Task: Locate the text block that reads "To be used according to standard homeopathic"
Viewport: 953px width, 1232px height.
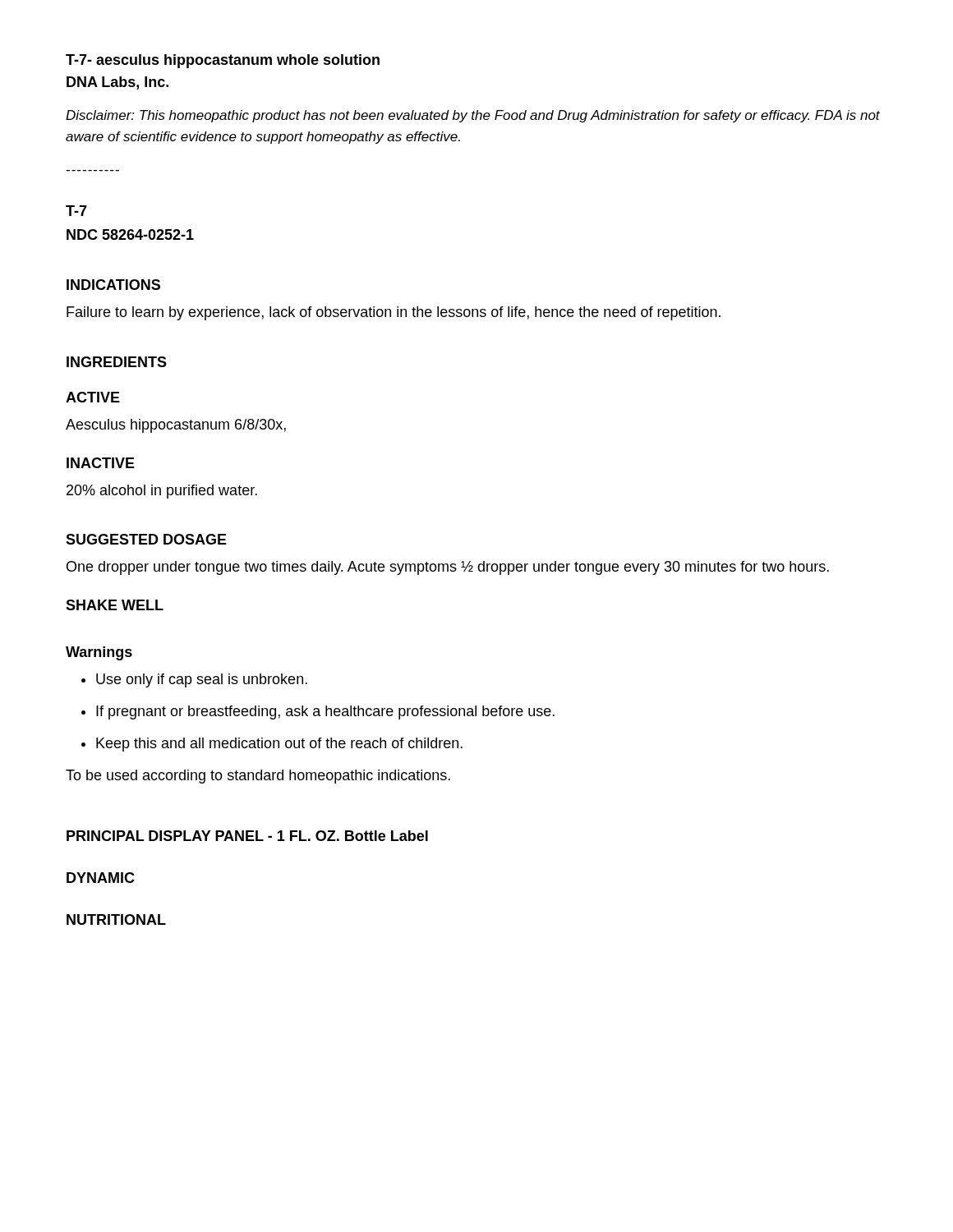Action: pyautogui.click(x=259, y=775)
